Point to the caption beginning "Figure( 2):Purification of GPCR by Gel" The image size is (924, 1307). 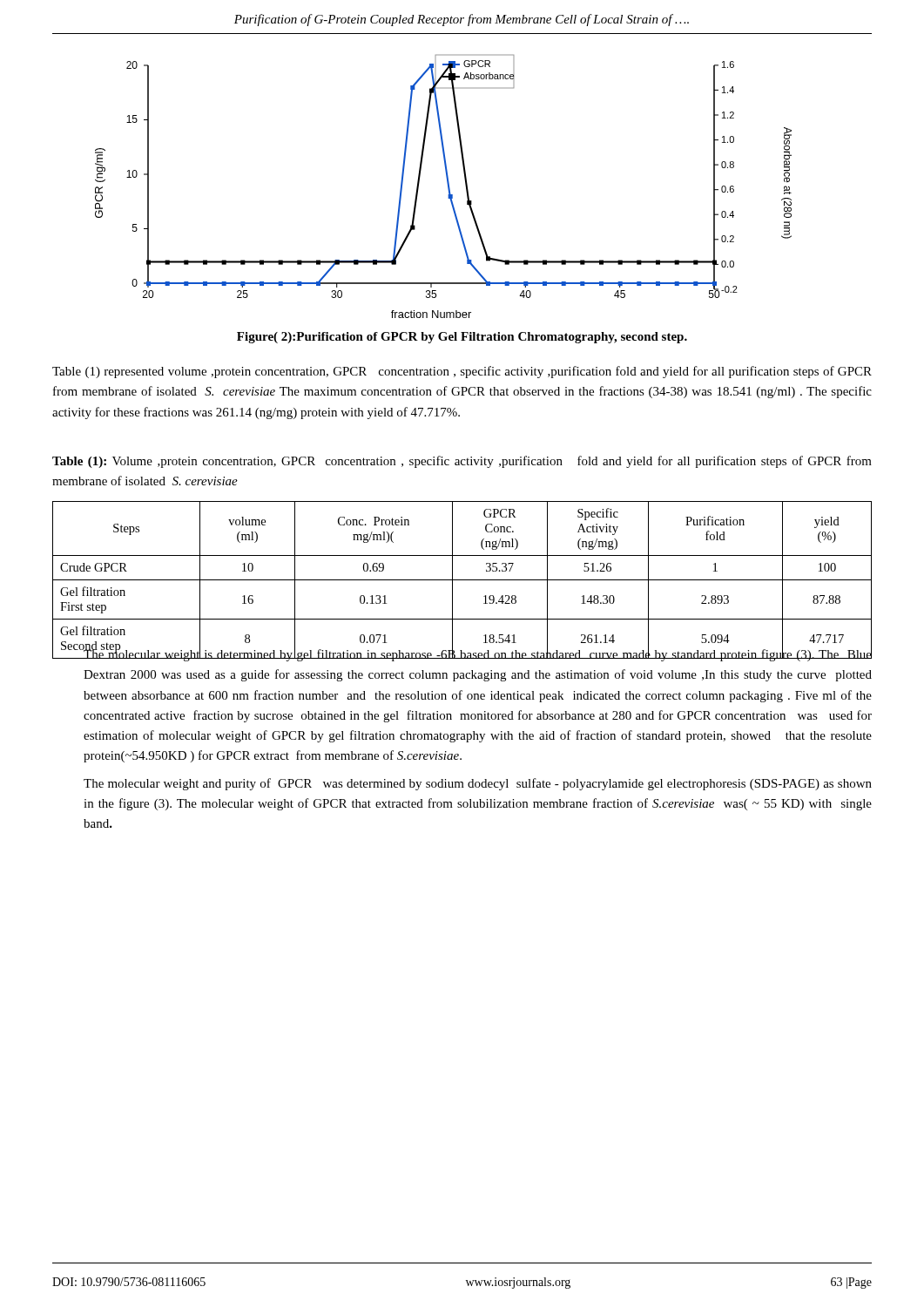point(462,336)
